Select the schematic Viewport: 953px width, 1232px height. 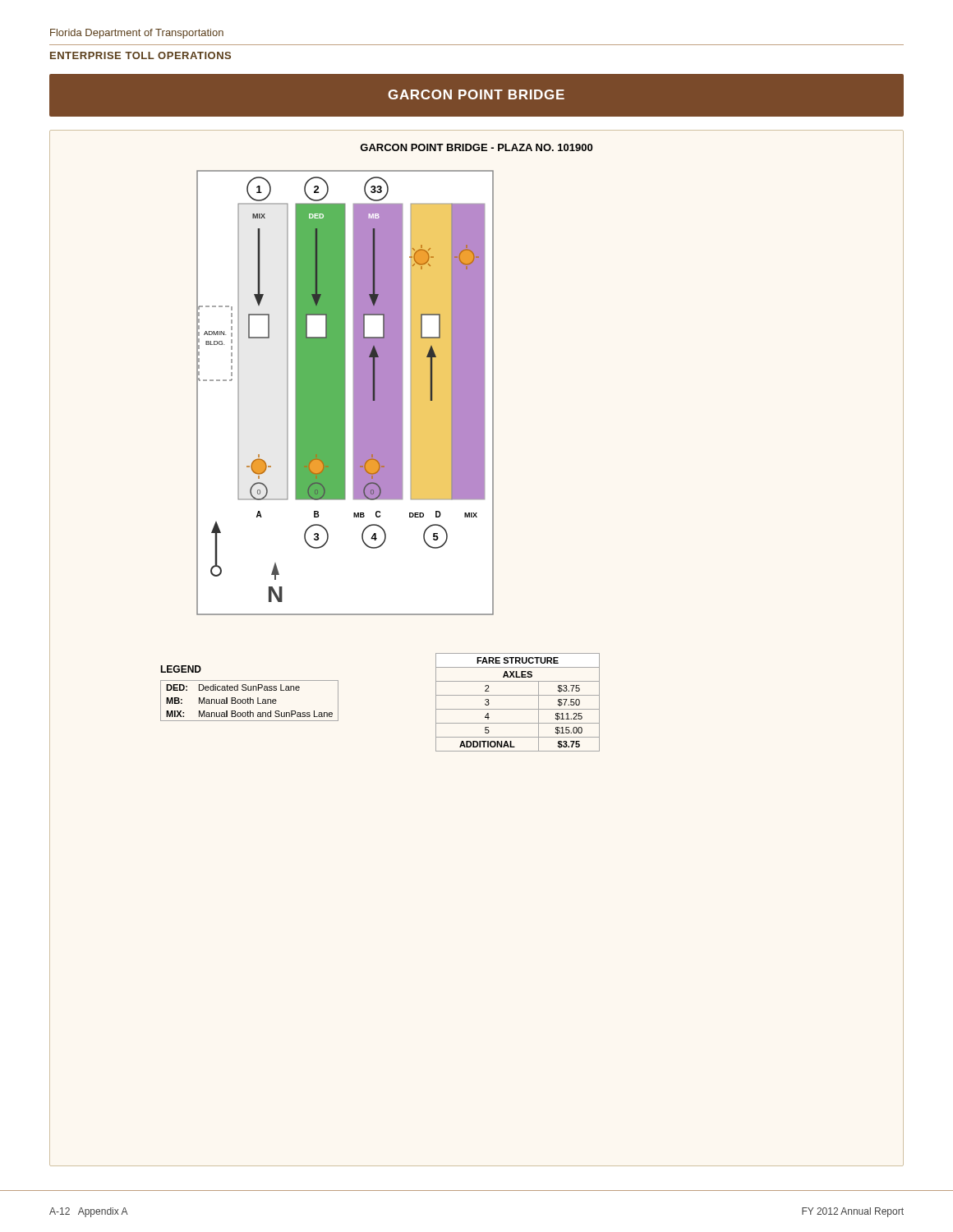pyautogui.click(x=345, y=401)
